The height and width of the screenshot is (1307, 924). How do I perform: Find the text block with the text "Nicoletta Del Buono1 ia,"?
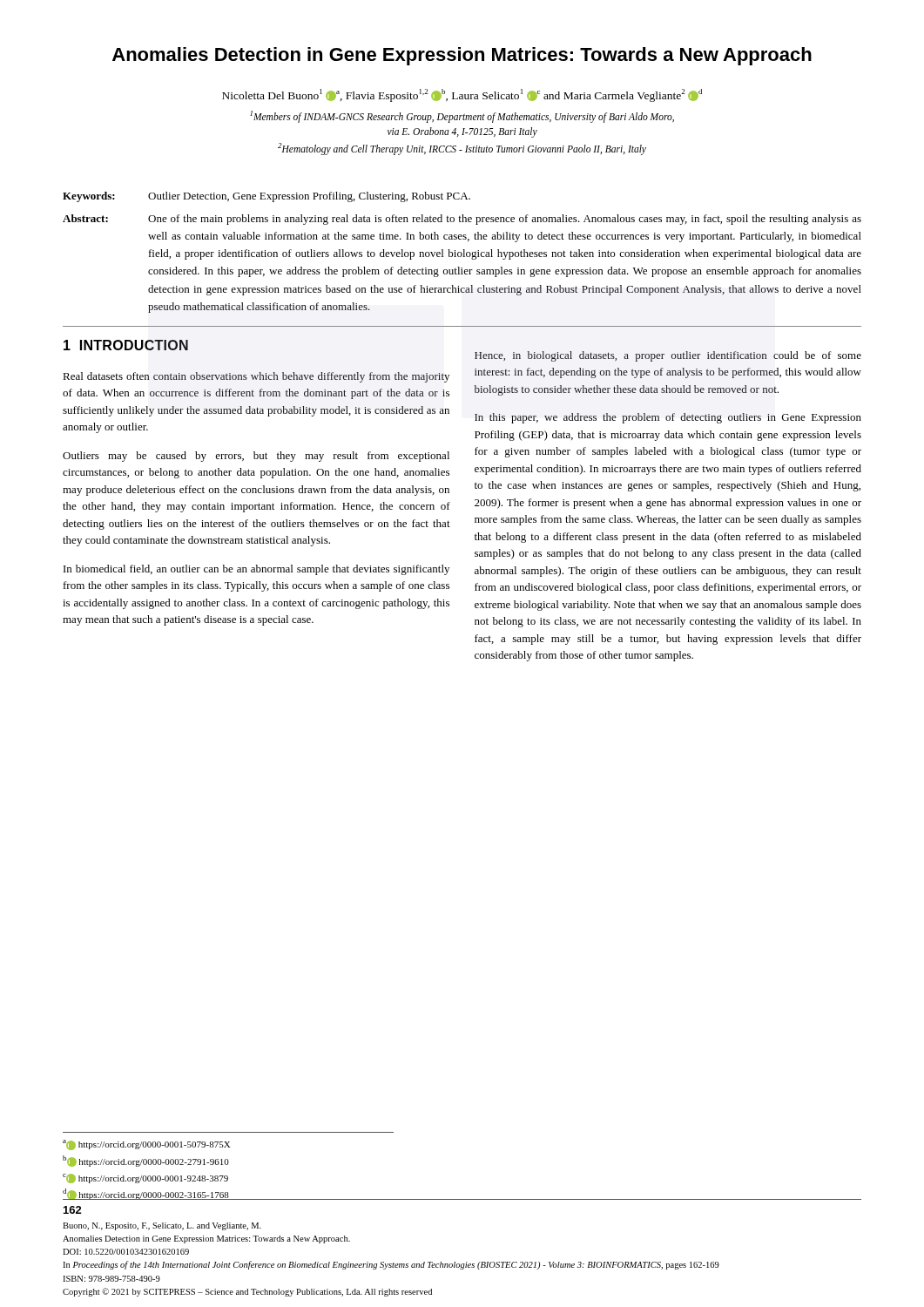click(462, 94)
